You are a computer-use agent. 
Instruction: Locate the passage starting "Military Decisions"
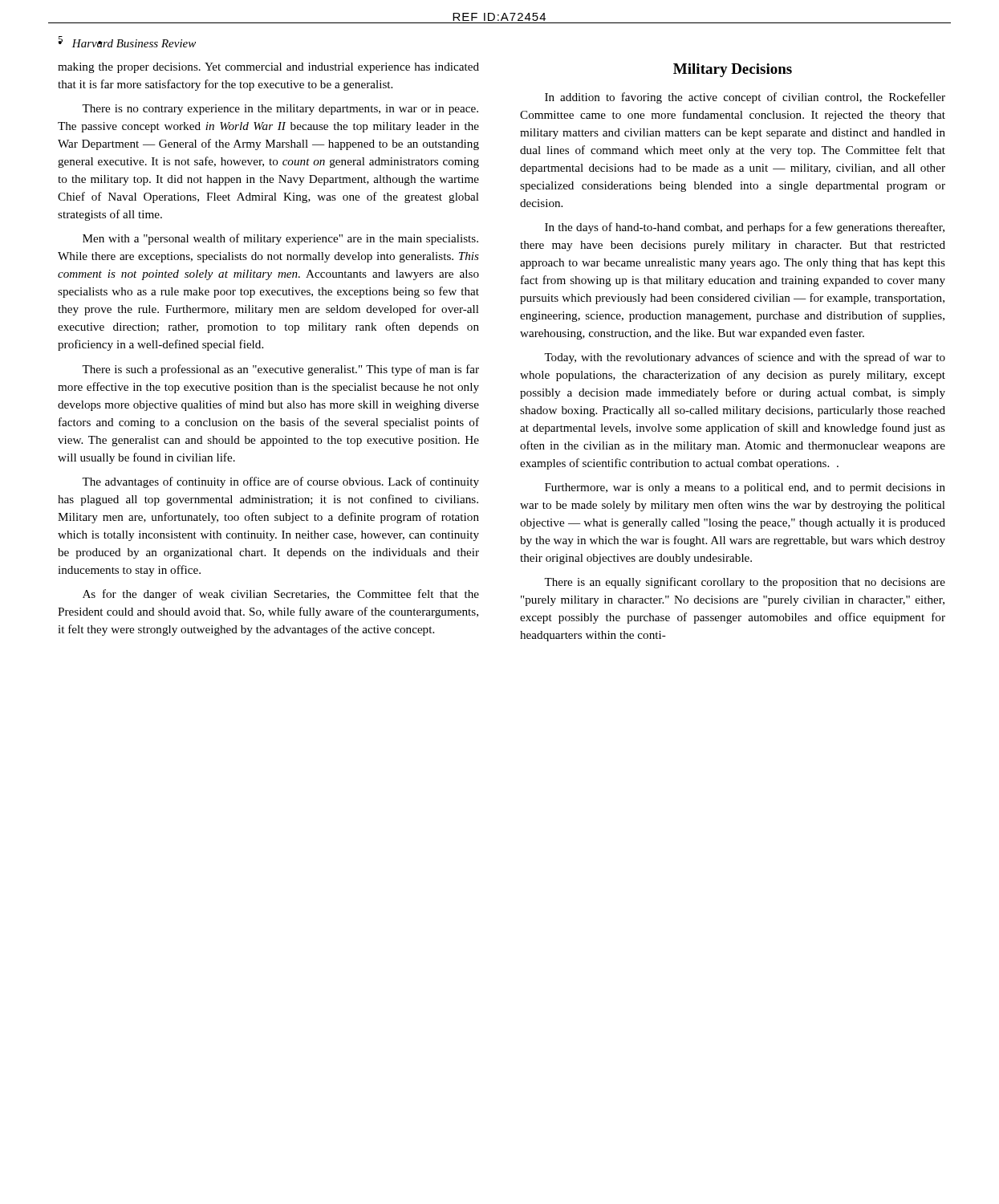[x=733, y=69]
